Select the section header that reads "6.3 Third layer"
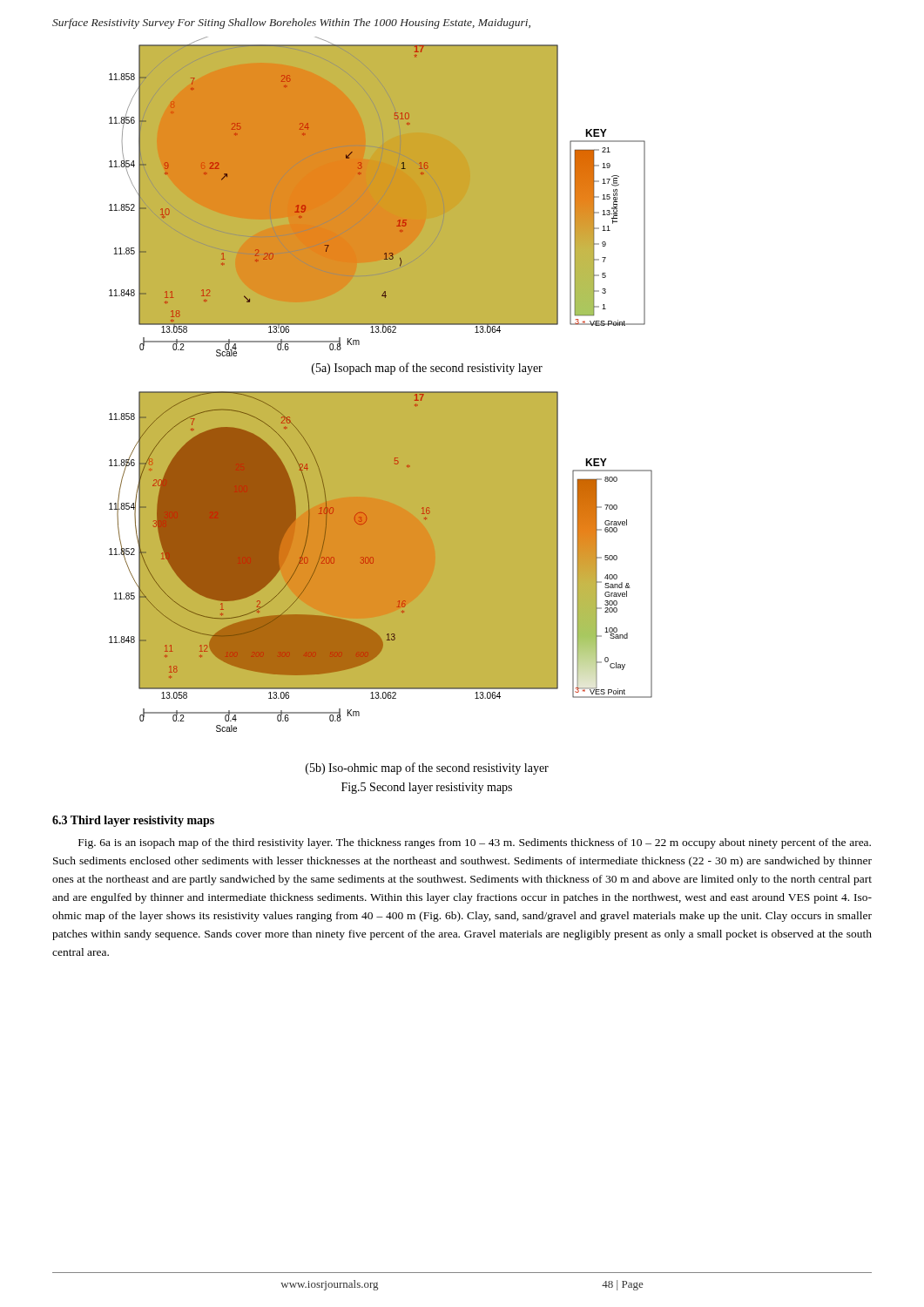924x1307 pixels. tap(133, 820)
